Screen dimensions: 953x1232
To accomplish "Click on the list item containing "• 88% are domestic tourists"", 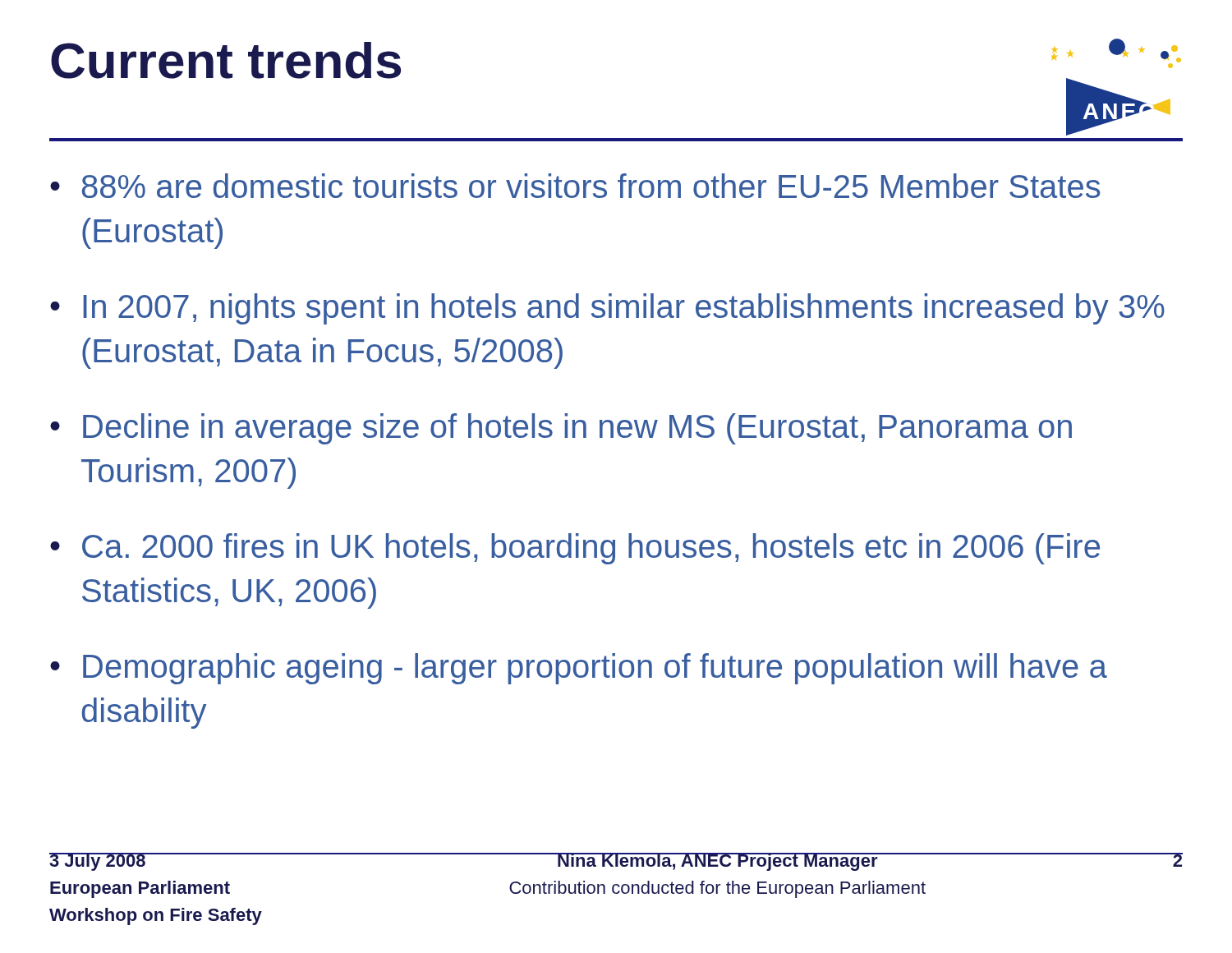I will [616, 209].
